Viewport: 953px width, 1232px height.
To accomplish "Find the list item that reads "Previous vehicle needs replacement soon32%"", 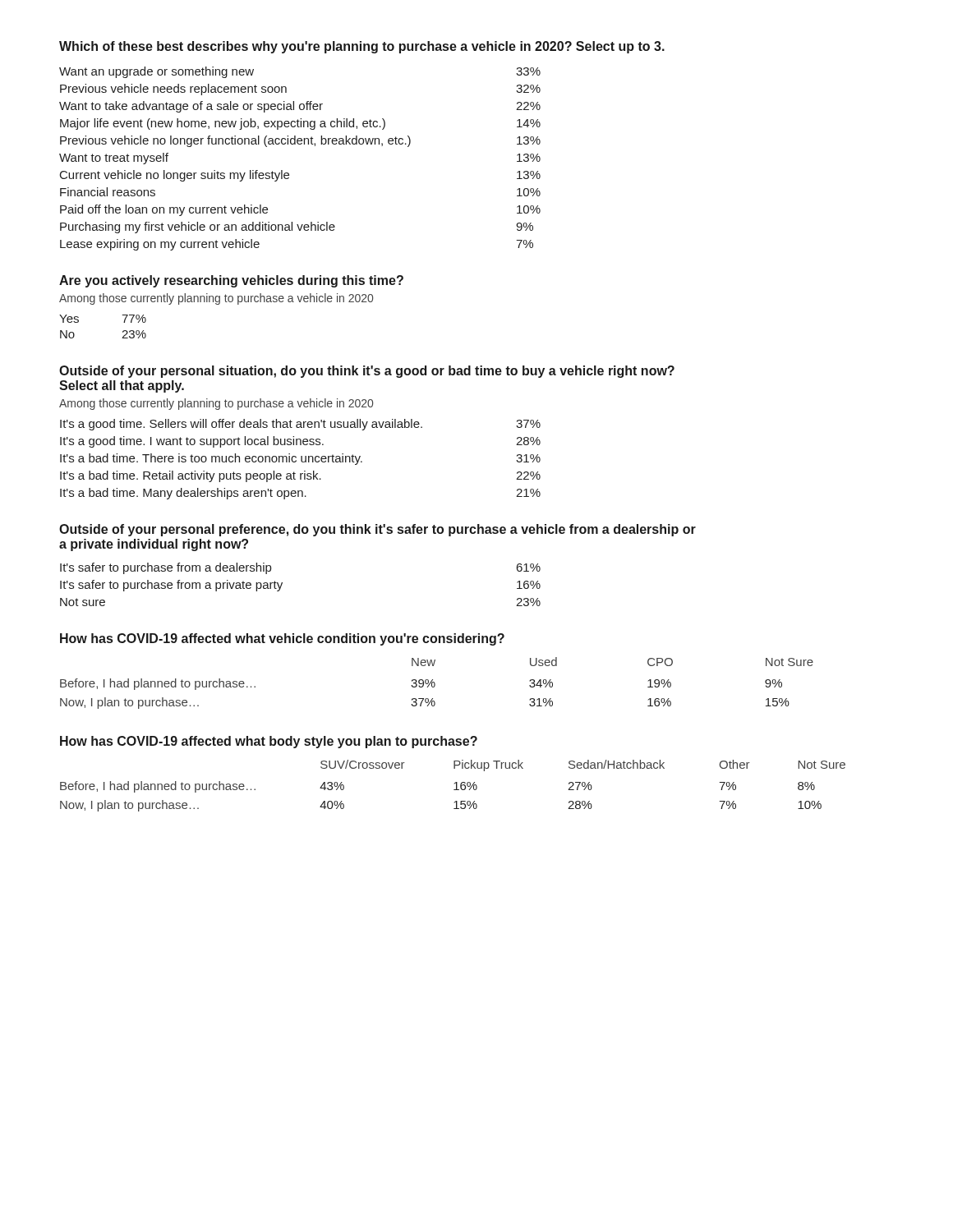I will 175,89.
